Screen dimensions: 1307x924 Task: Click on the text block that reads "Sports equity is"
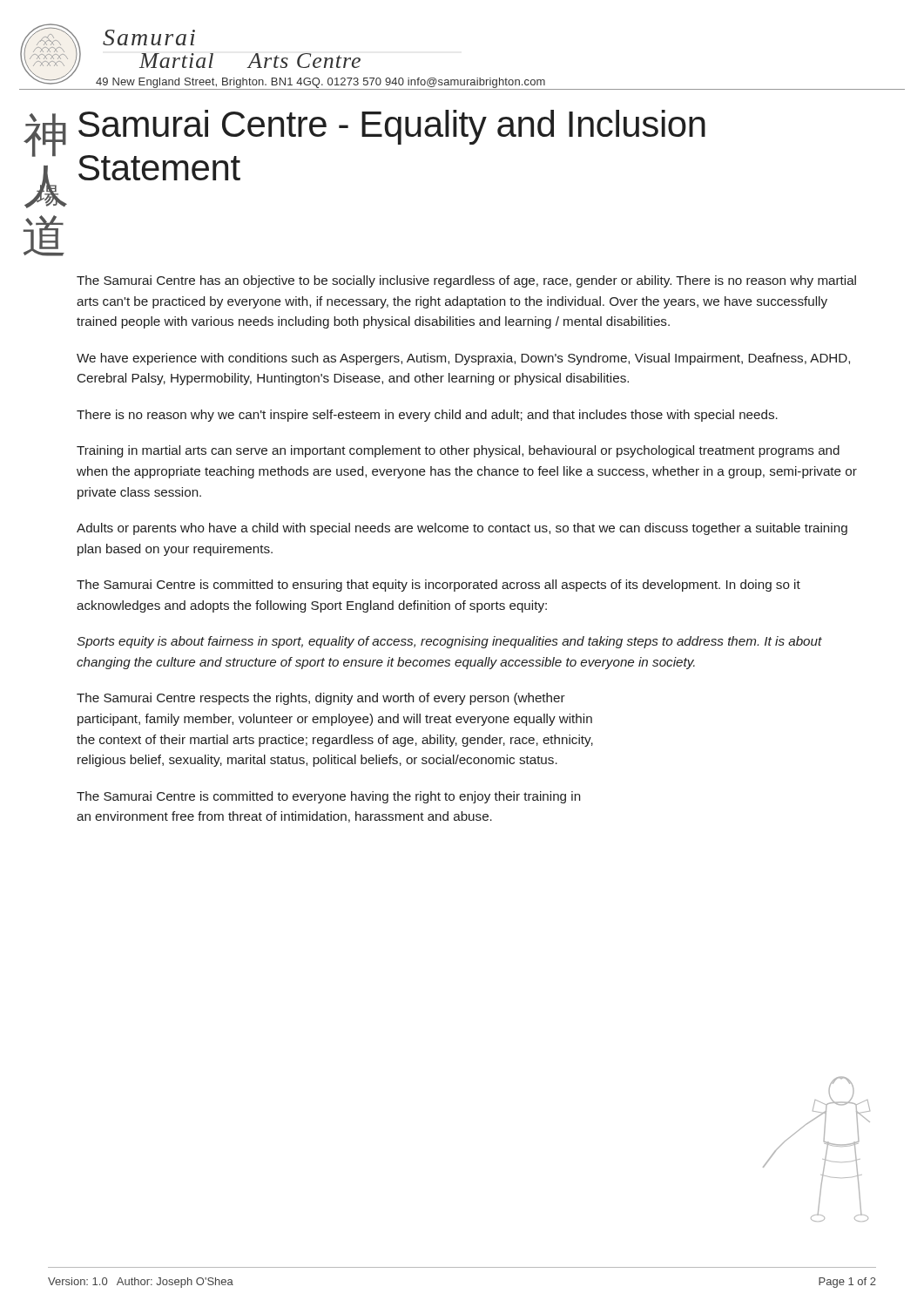[449, 651]
